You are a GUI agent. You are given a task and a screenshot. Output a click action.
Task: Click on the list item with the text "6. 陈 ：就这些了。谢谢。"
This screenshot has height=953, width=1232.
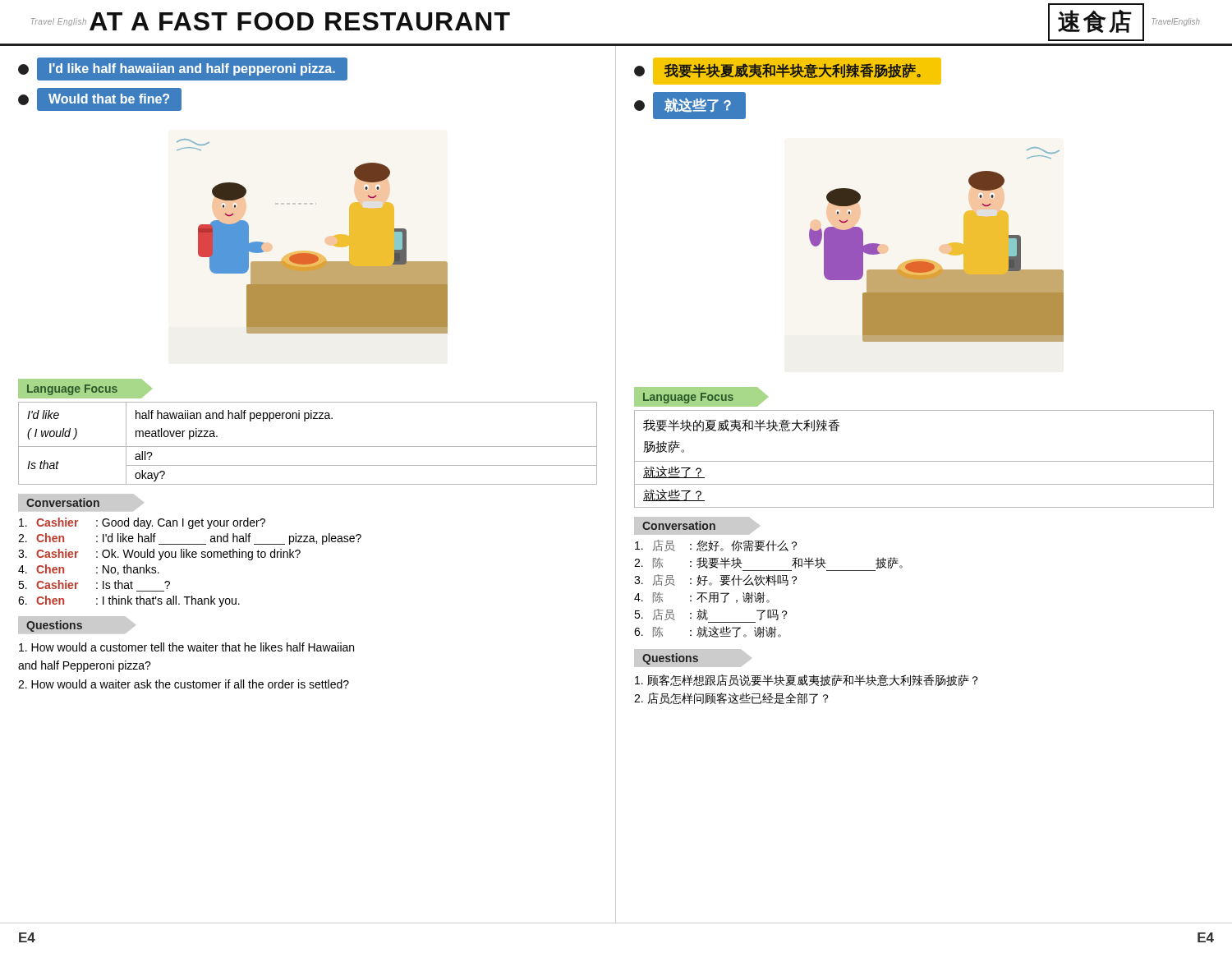711,633
